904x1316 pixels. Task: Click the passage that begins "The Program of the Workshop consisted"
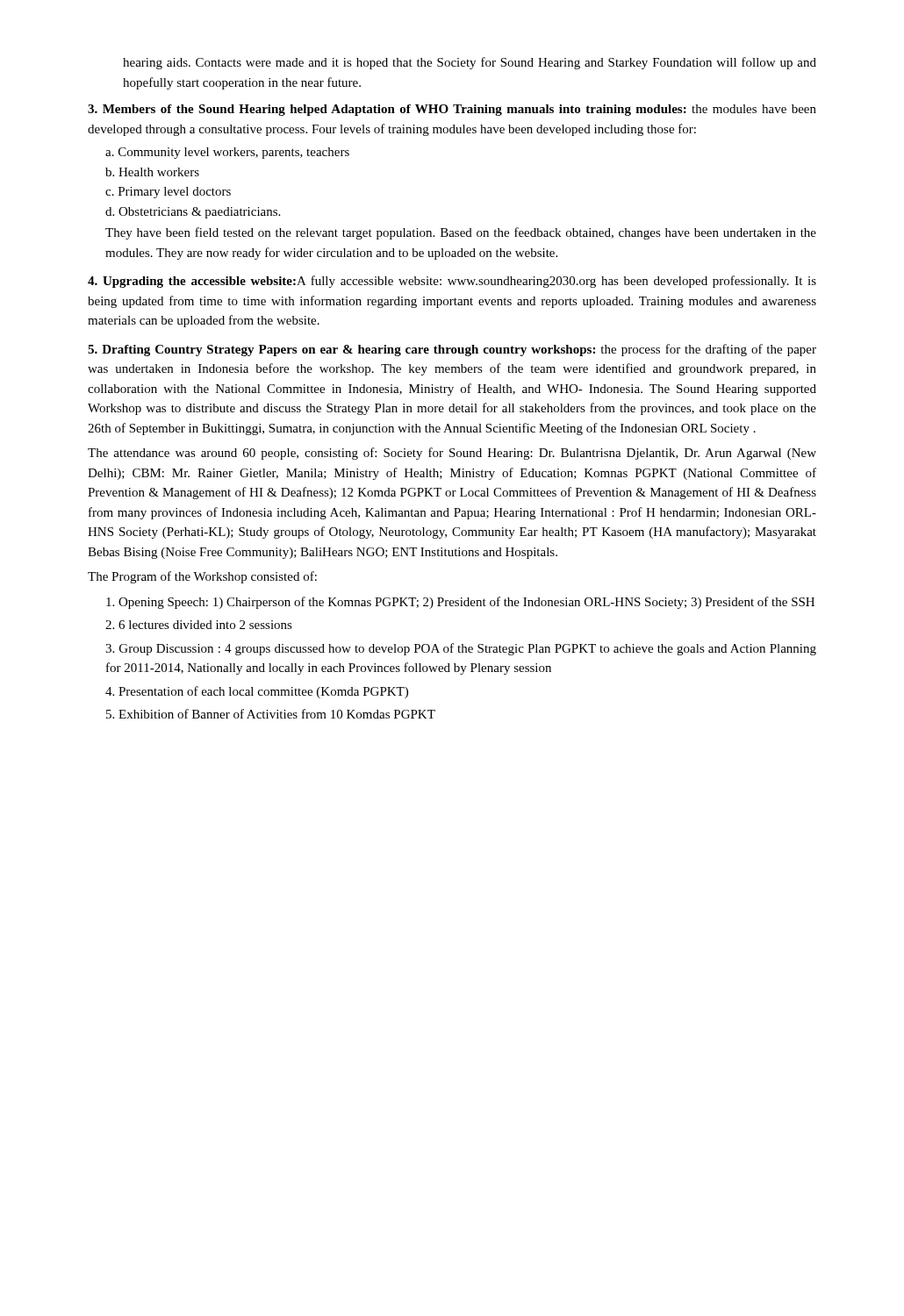point(202,577)
